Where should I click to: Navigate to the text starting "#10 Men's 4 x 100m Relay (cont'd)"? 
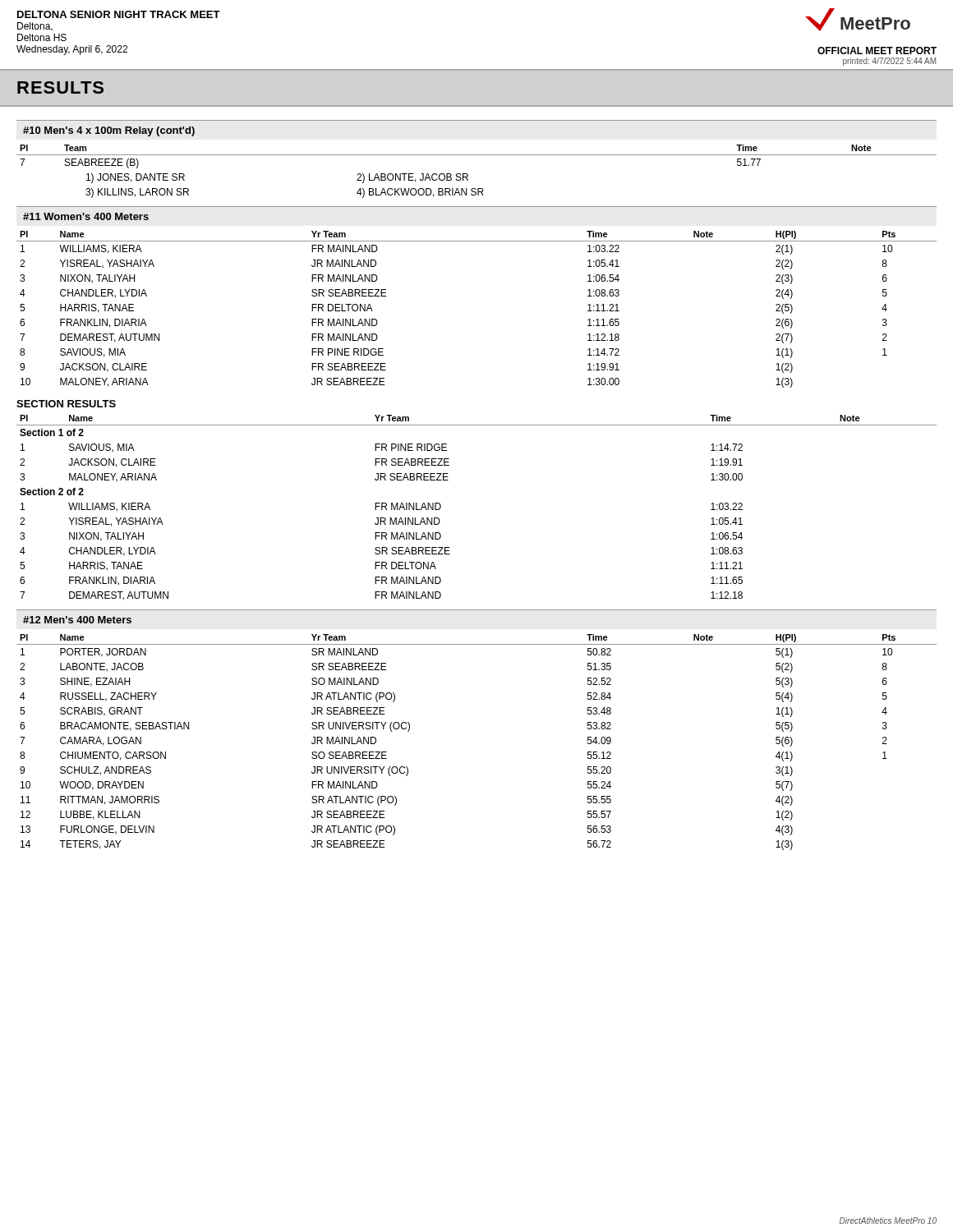[x=109, y=130]
